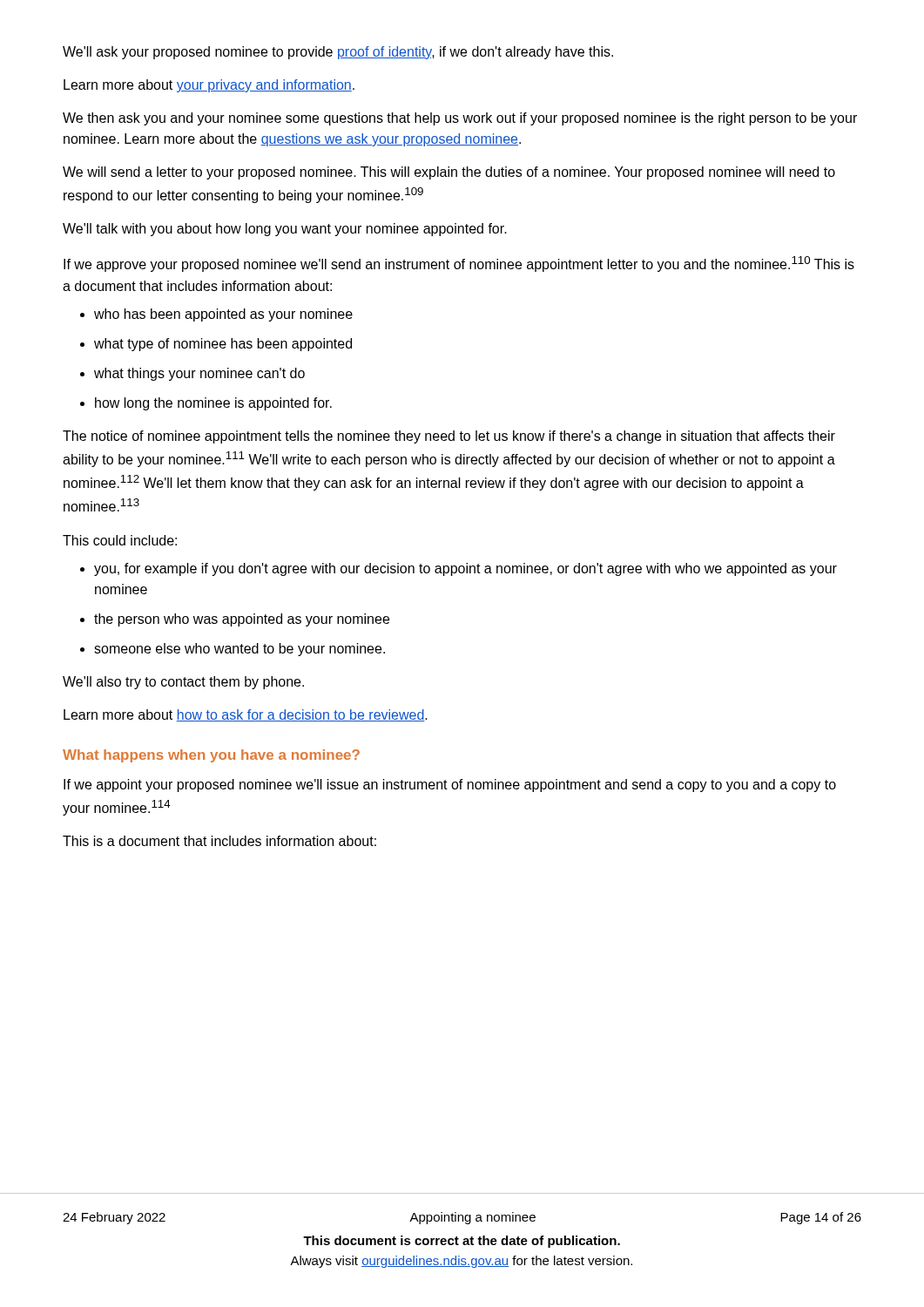Navigate to the region starting "We'll also try to contact"
This screenshot has height=1307, width=924.
(x=184, y=682)
